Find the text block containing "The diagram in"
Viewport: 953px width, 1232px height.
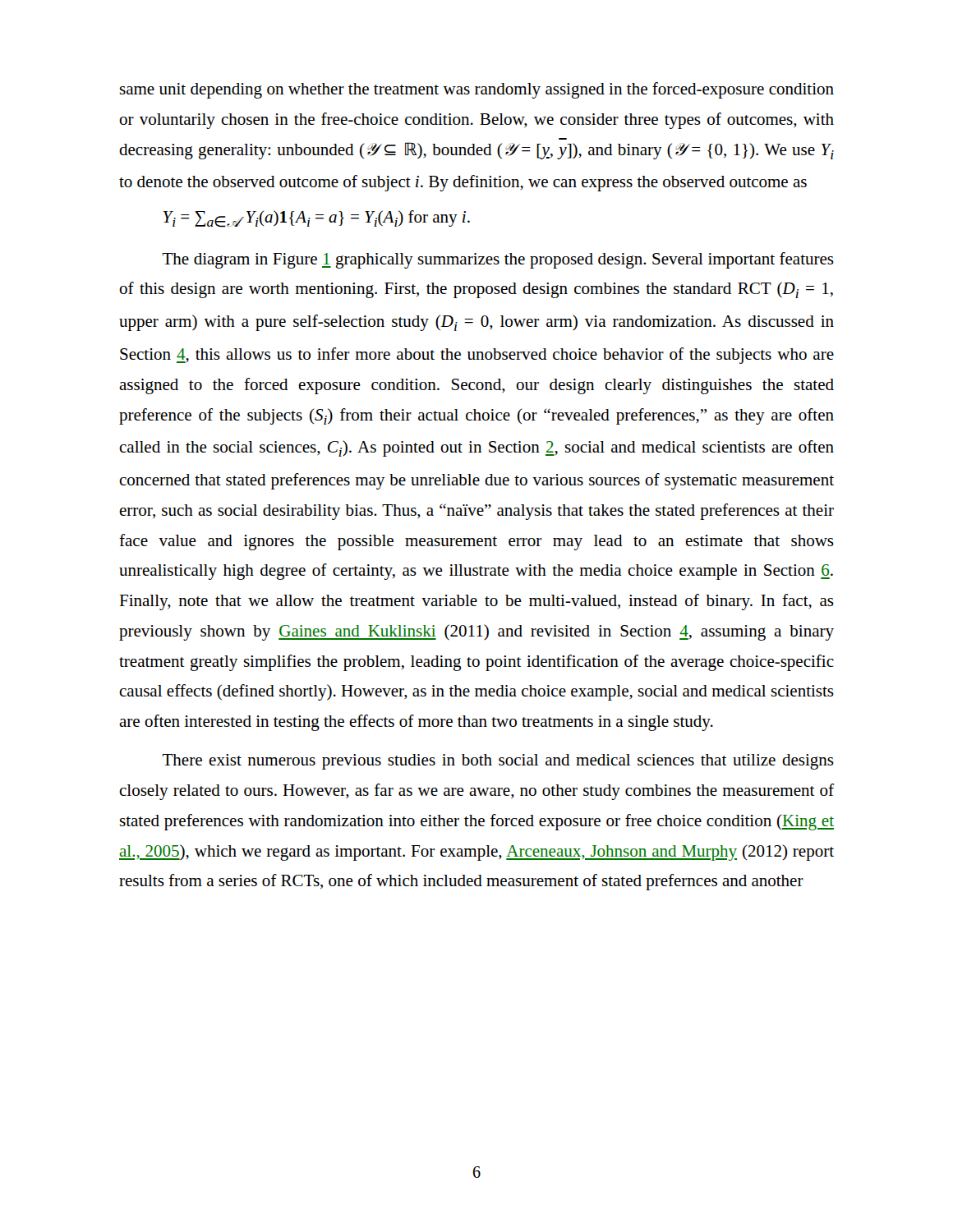[476, 490]
